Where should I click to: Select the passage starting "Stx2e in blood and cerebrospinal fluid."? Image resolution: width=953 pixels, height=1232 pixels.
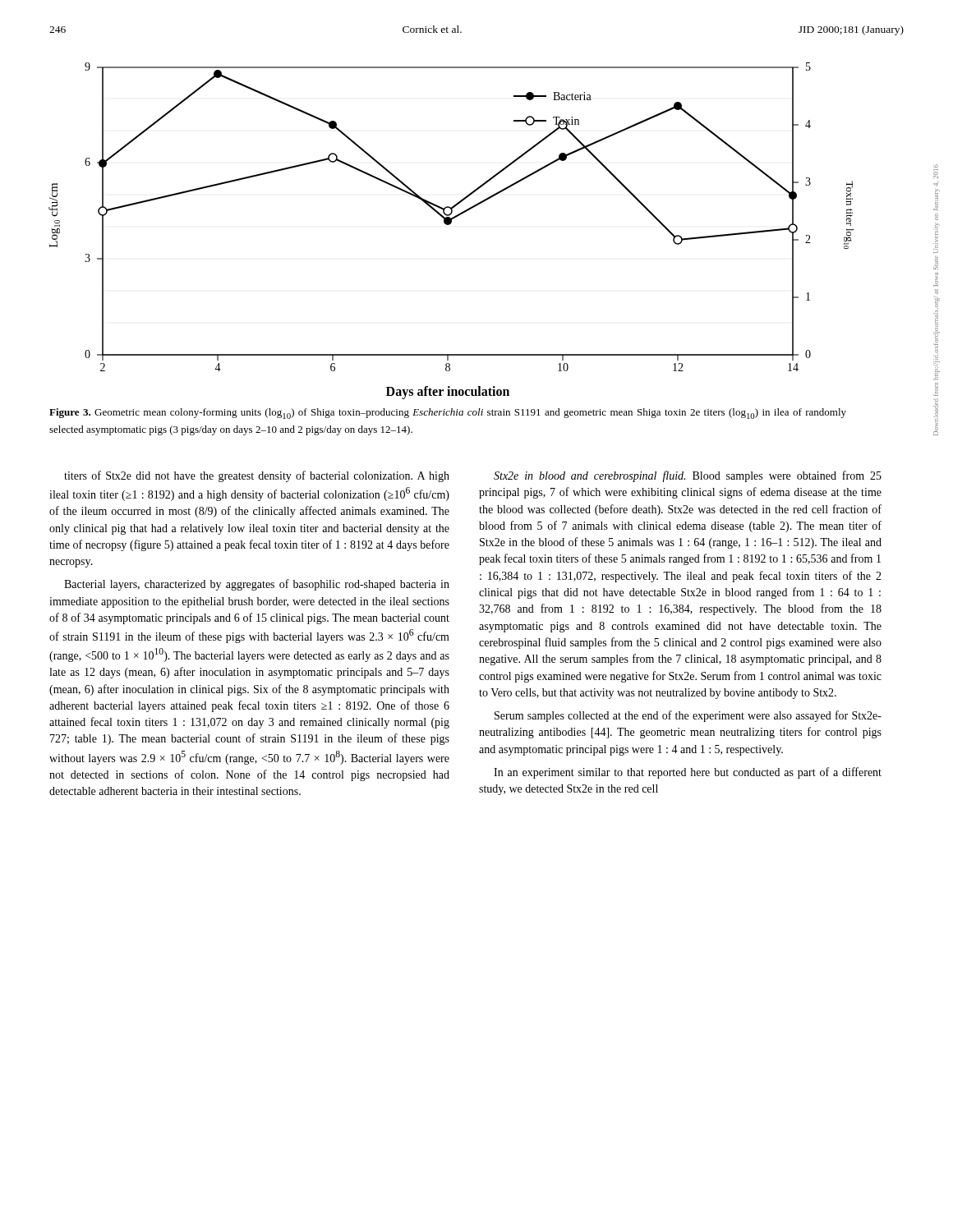pyautogui.click(x=680, y=633)
